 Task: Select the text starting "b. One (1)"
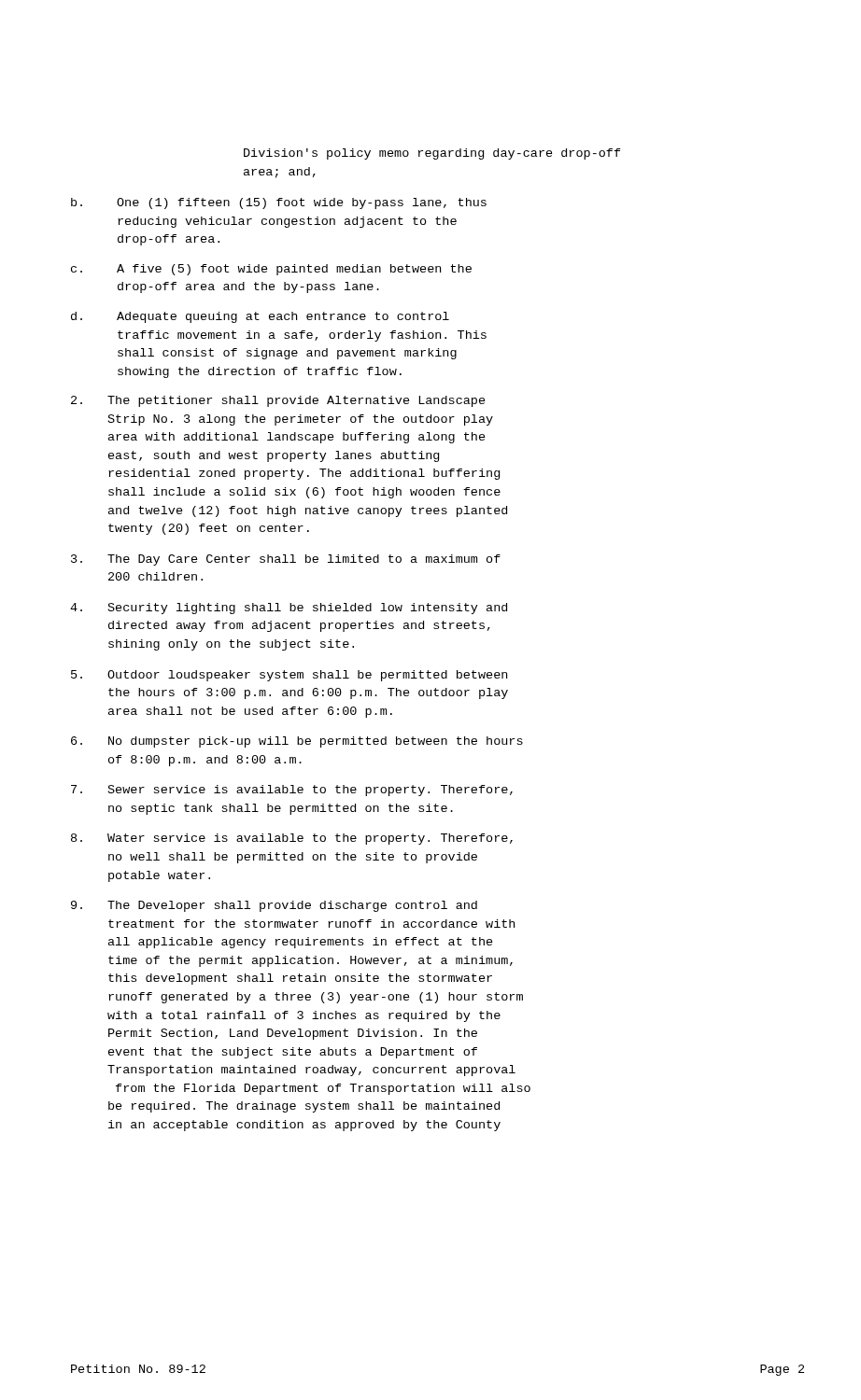point(437,222)
